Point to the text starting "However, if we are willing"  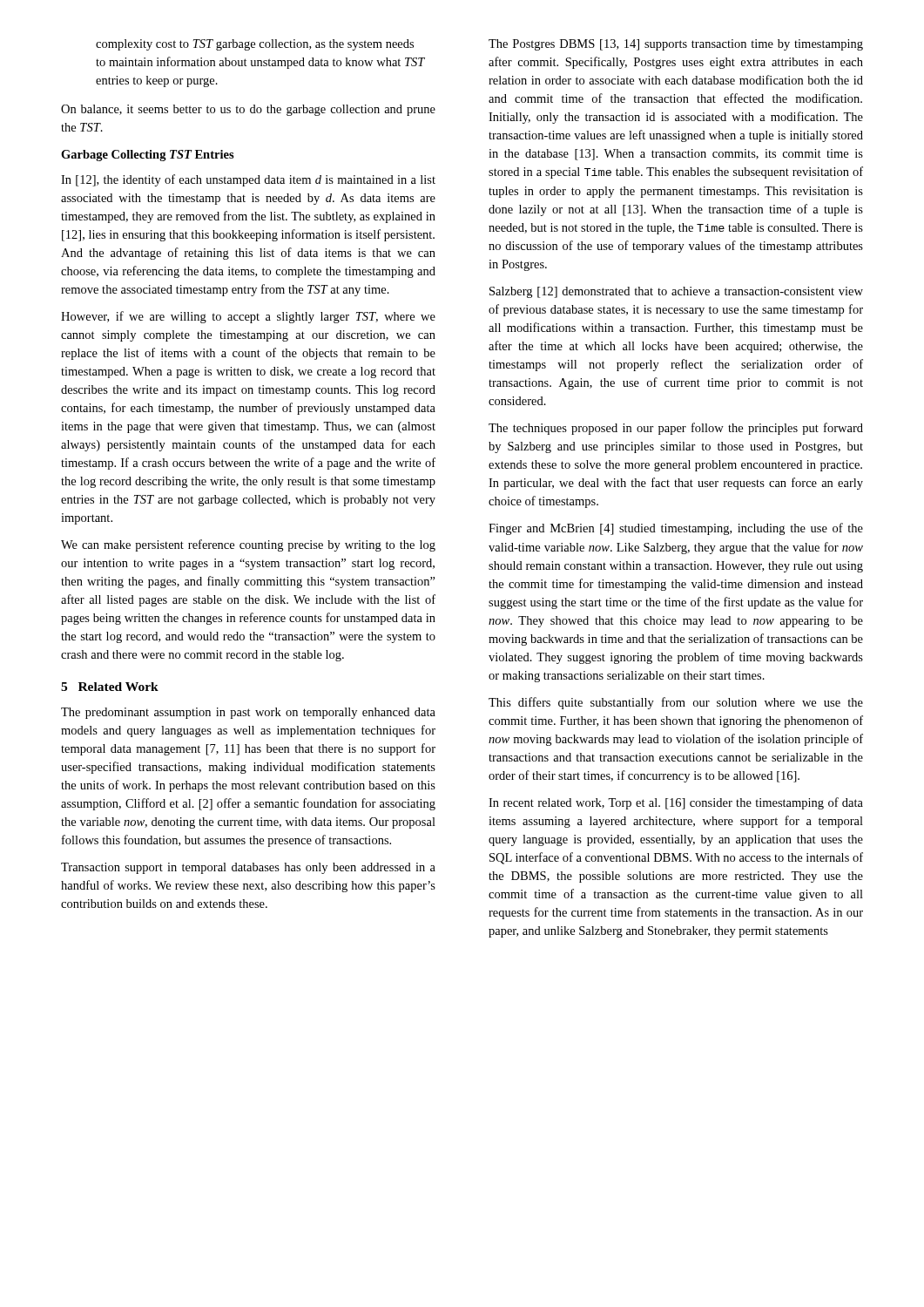click(x=248, y=418)
